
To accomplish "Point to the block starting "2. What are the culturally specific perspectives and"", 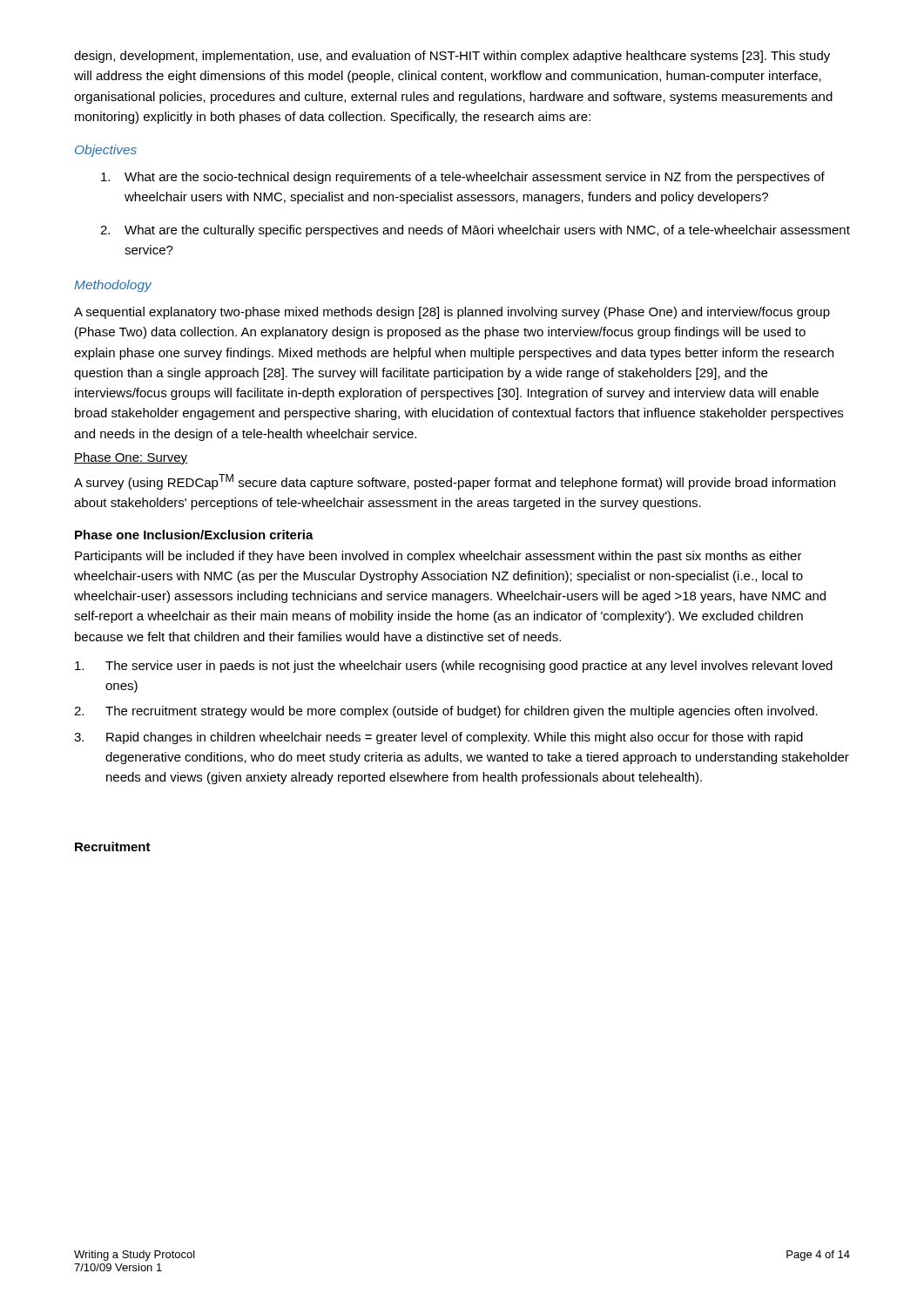I will coord(475,239).
